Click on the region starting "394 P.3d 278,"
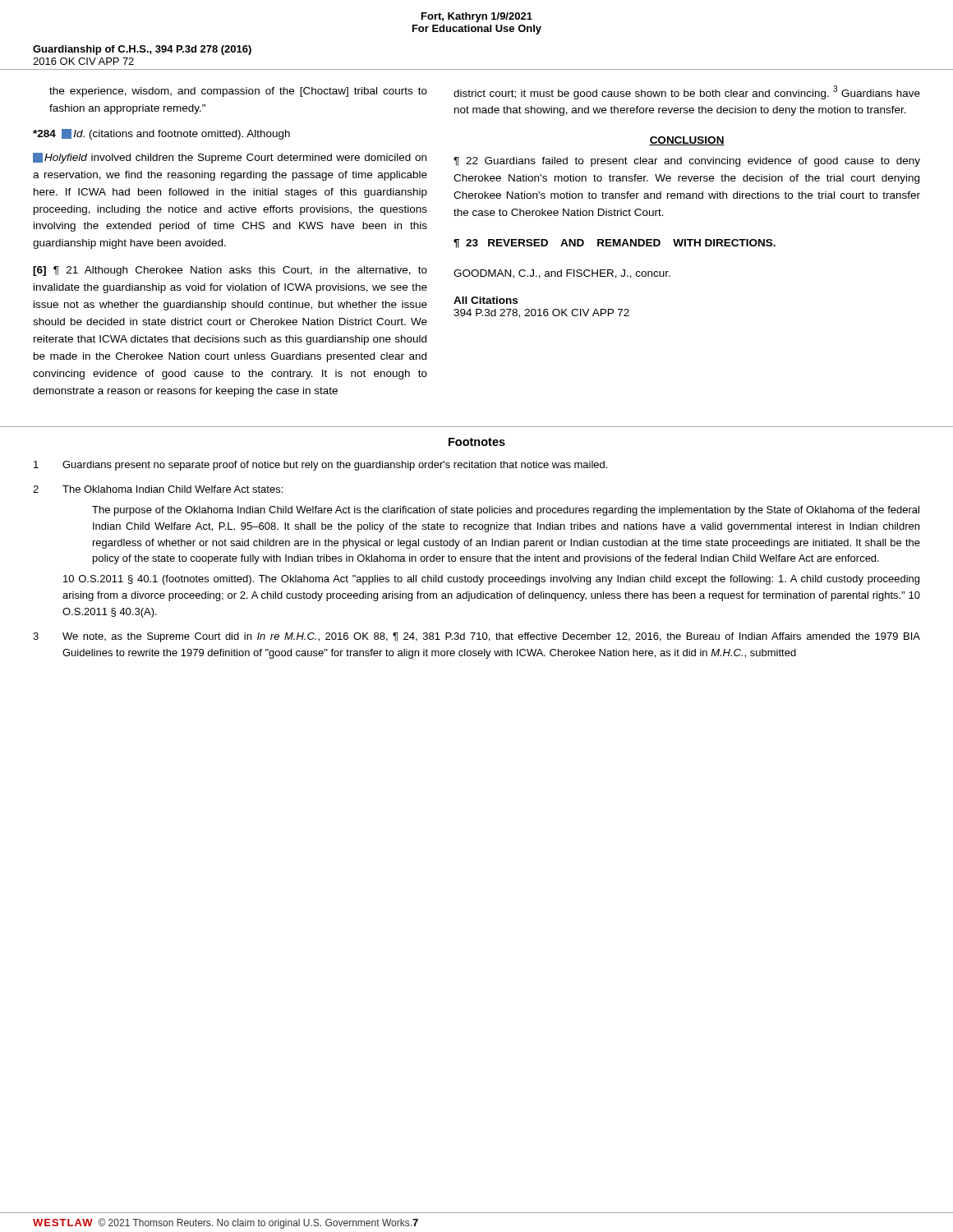 coord(541,312)
